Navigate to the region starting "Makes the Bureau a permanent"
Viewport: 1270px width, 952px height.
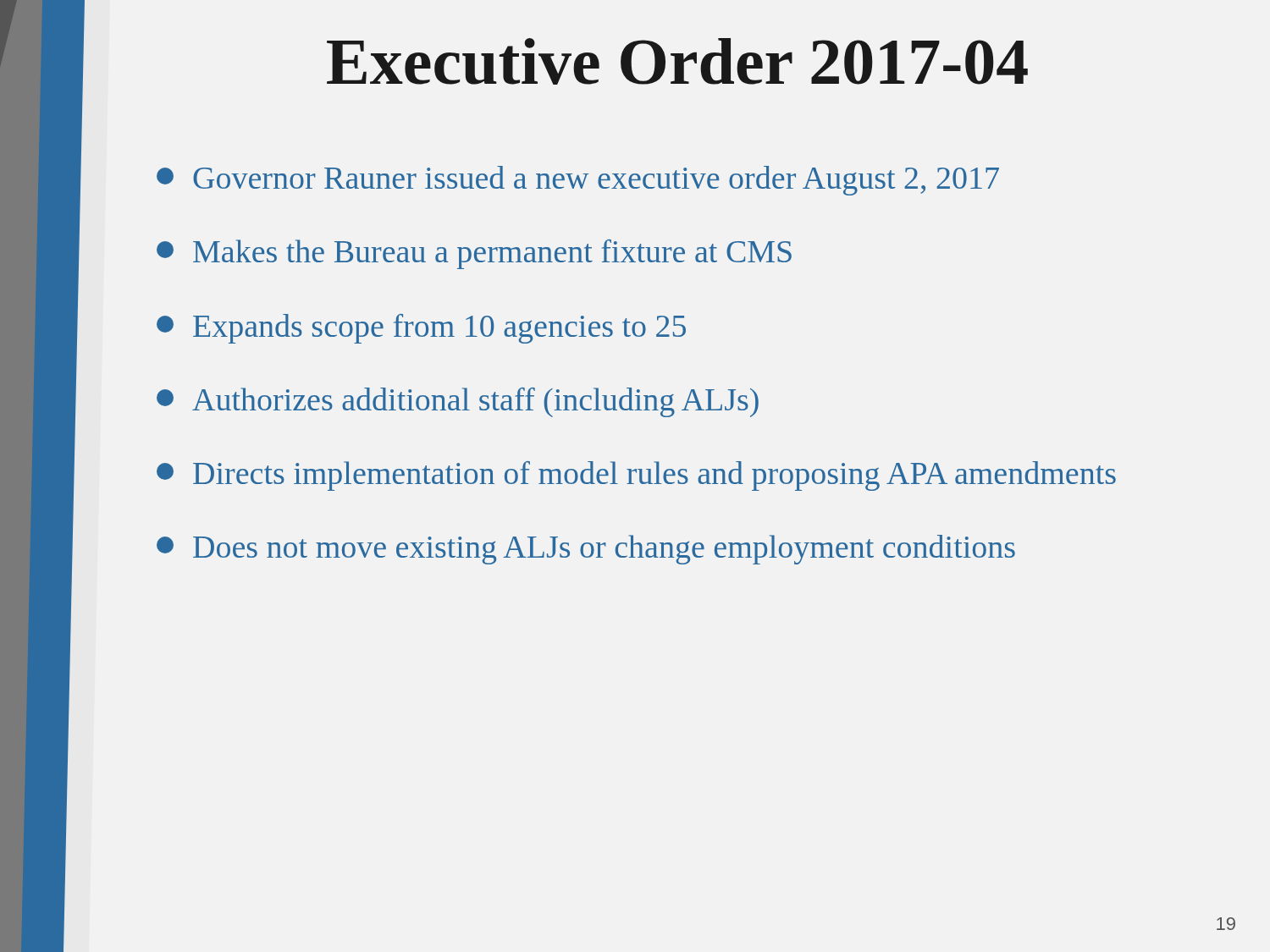point(679,252)
